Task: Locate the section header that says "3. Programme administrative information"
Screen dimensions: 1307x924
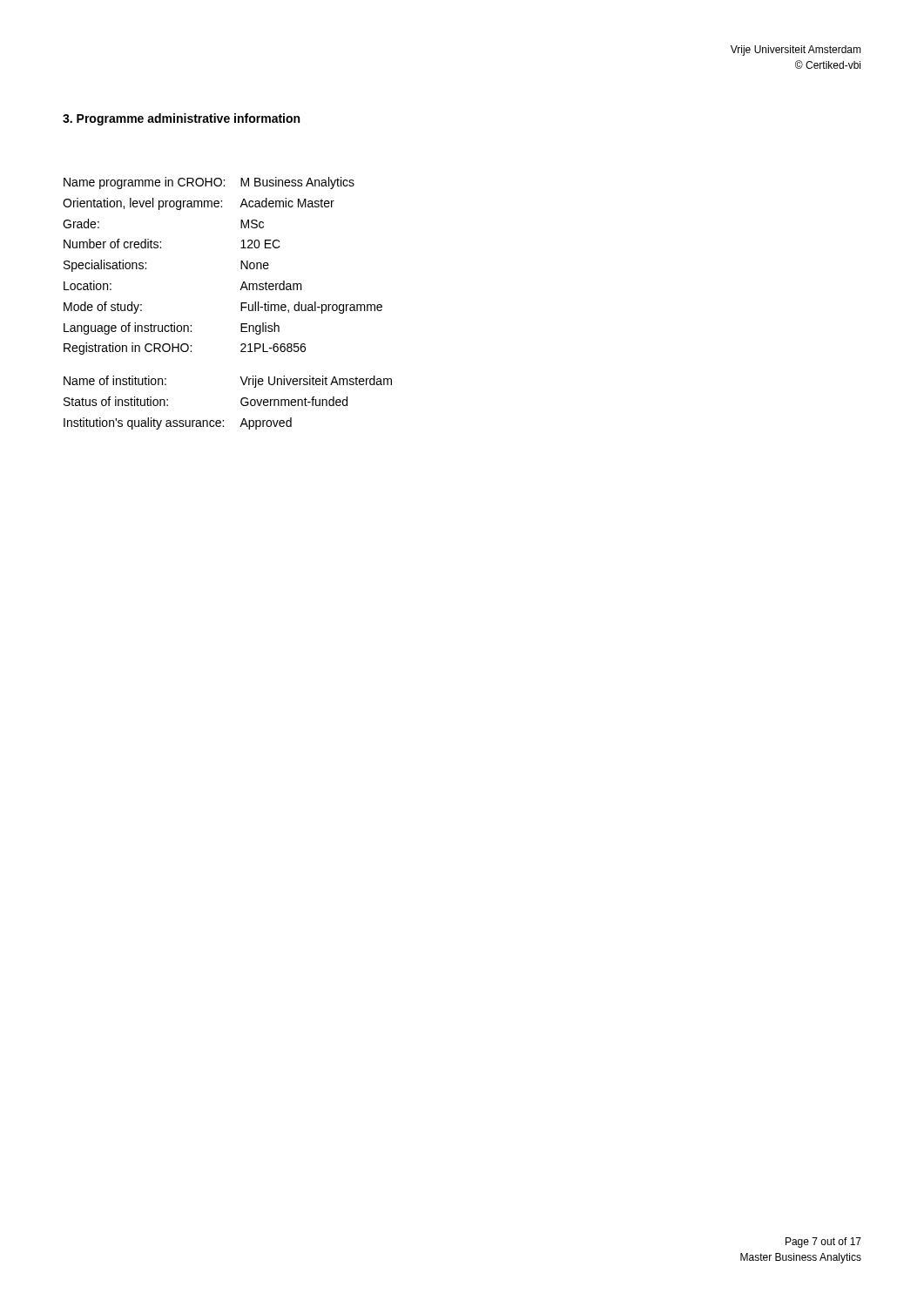Action: (x=182, y=118)
